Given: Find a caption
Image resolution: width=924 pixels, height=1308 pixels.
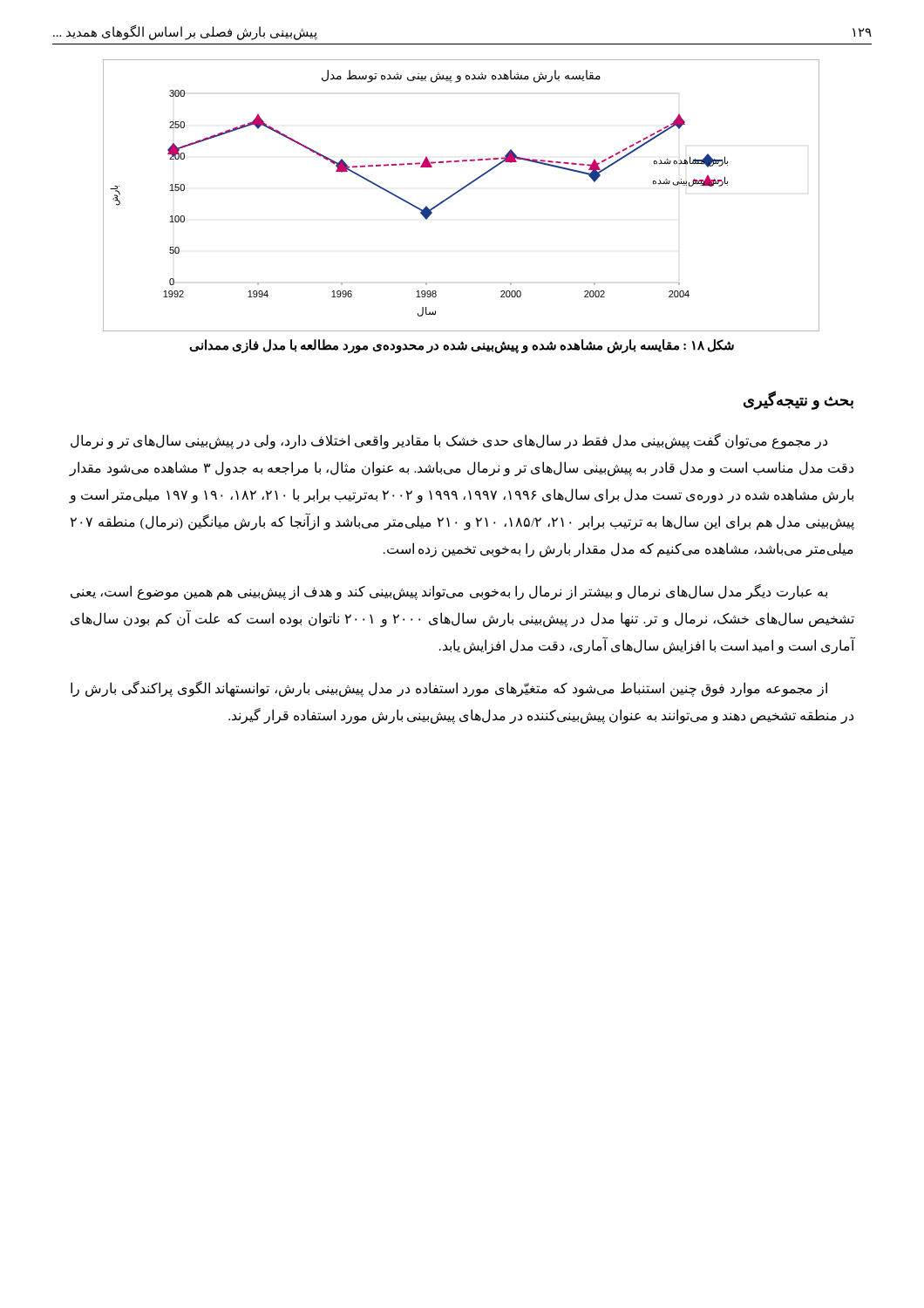Looking at the screenshot, I should (x=462, y=345).
